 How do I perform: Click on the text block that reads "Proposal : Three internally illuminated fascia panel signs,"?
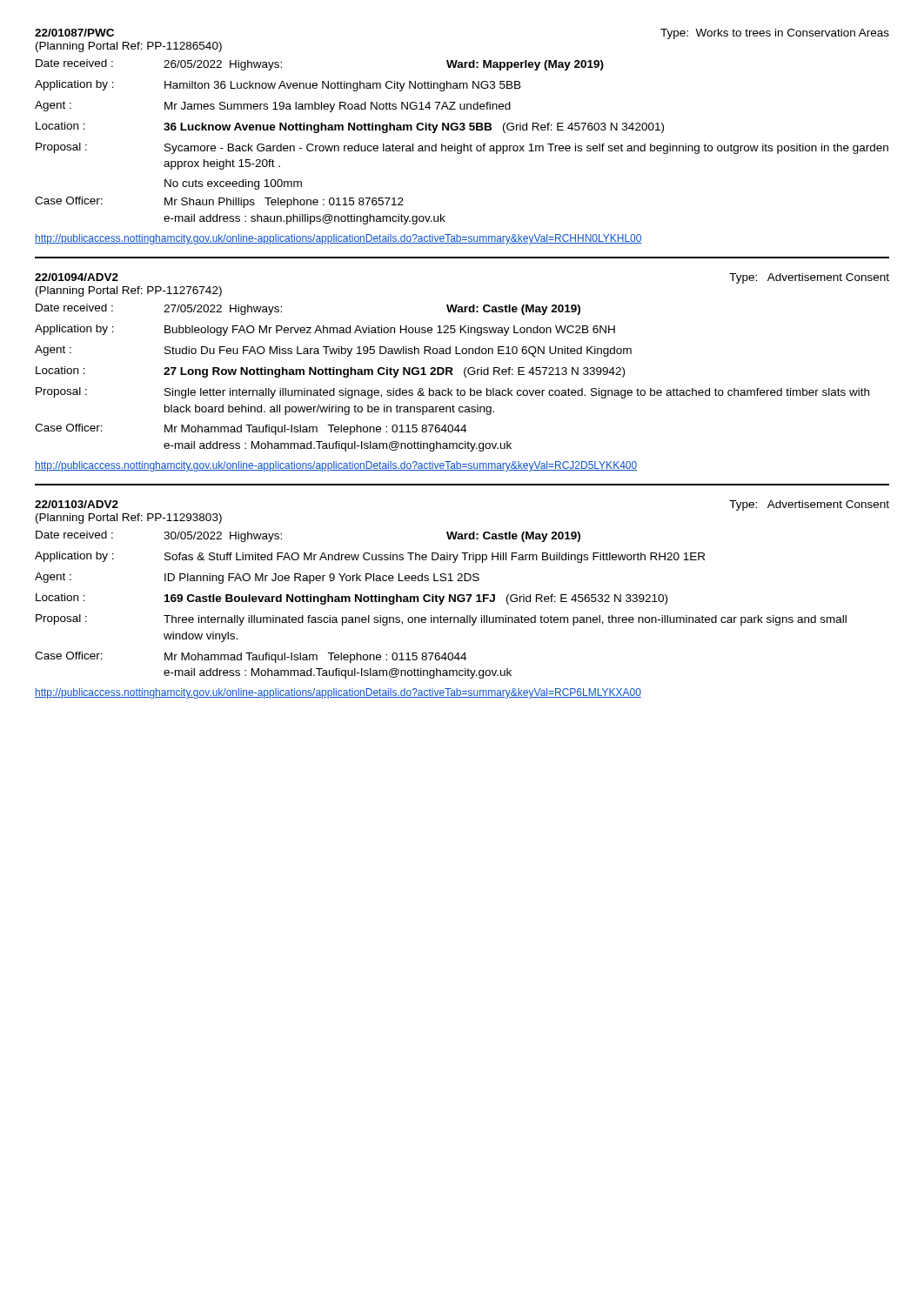pos(462,628)
